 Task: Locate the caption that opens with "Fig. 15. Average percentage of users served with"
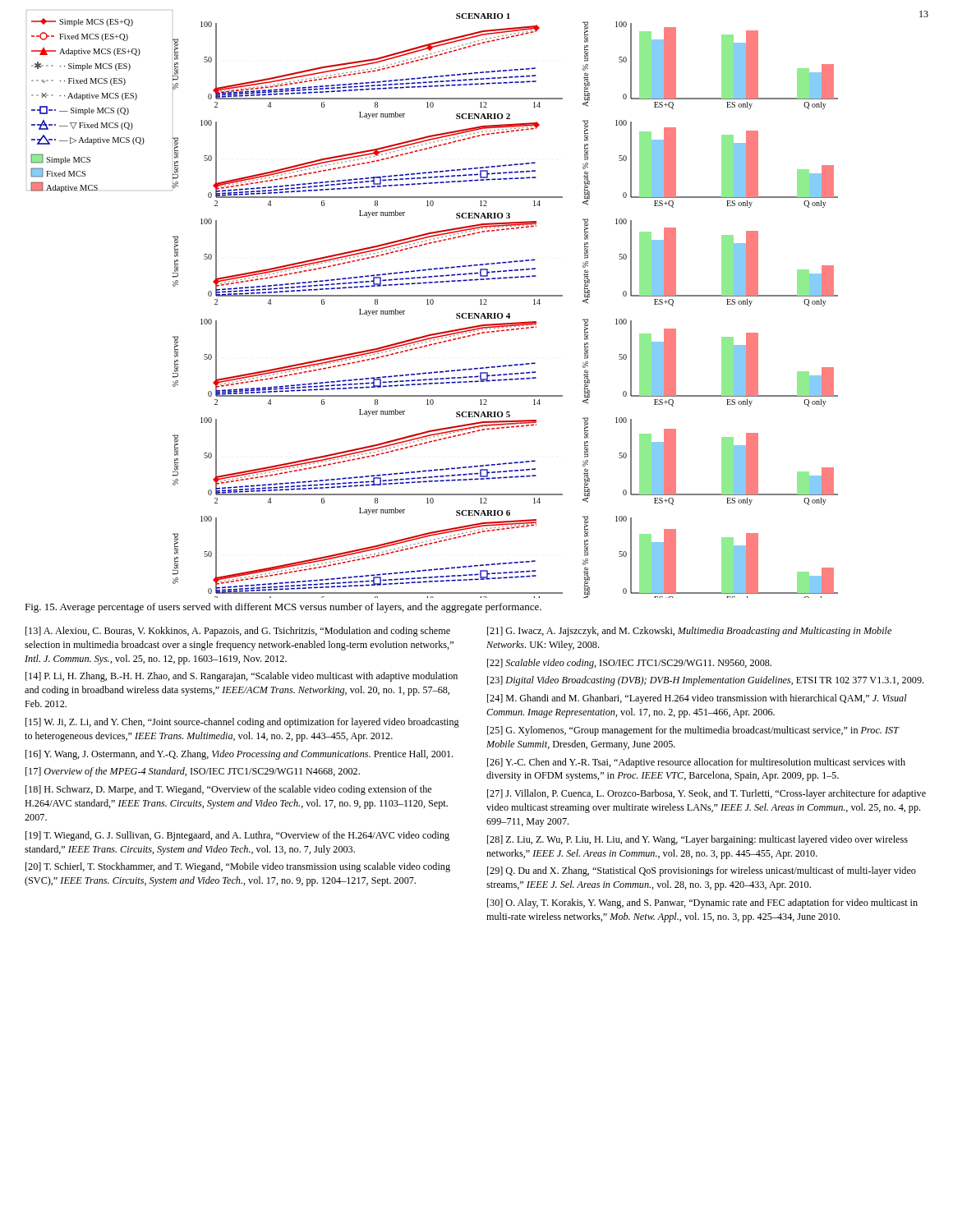click(x=283, y=607)
